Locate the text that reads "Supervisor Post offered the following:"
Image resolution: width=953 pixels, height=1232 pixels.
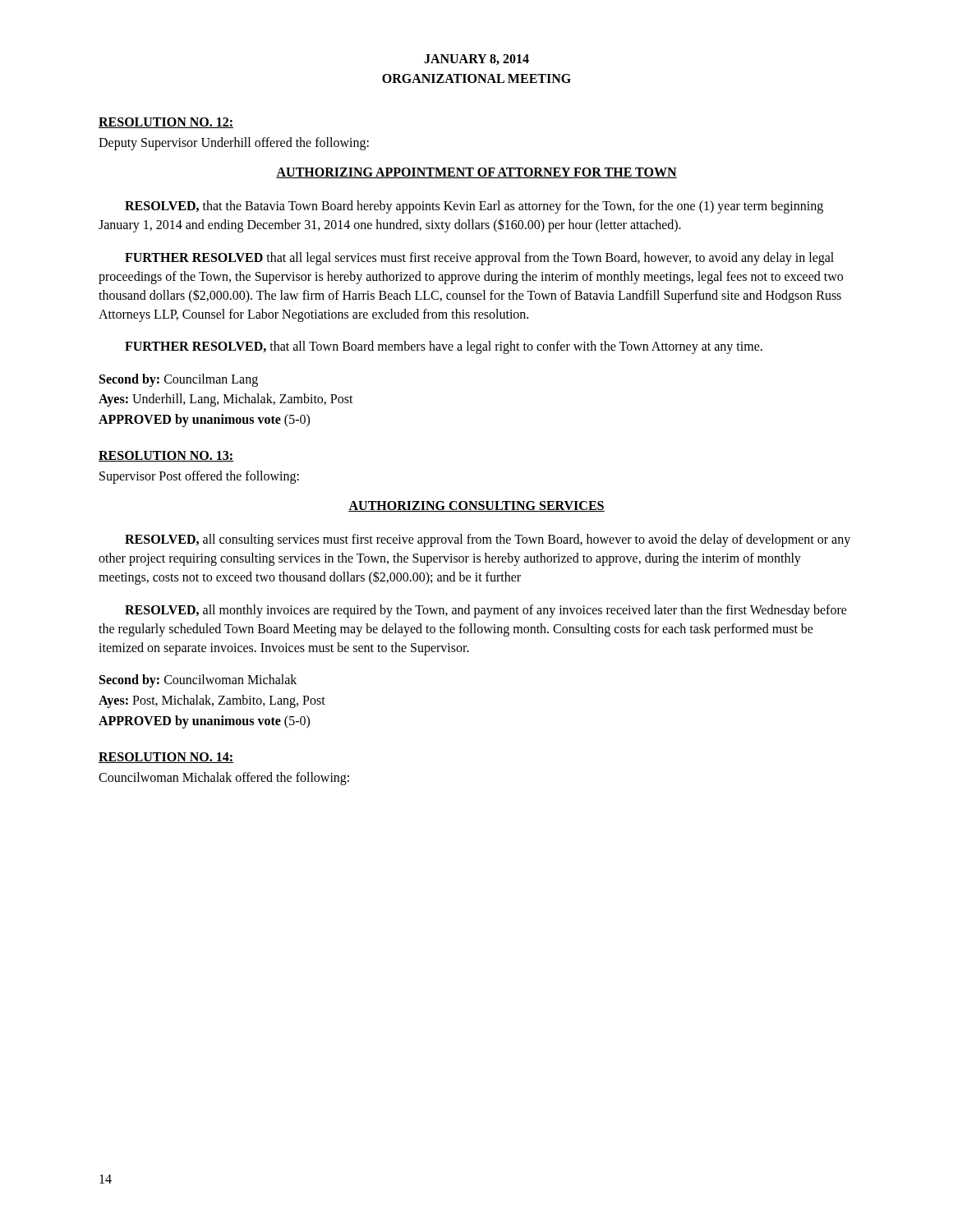pos(199,476)
